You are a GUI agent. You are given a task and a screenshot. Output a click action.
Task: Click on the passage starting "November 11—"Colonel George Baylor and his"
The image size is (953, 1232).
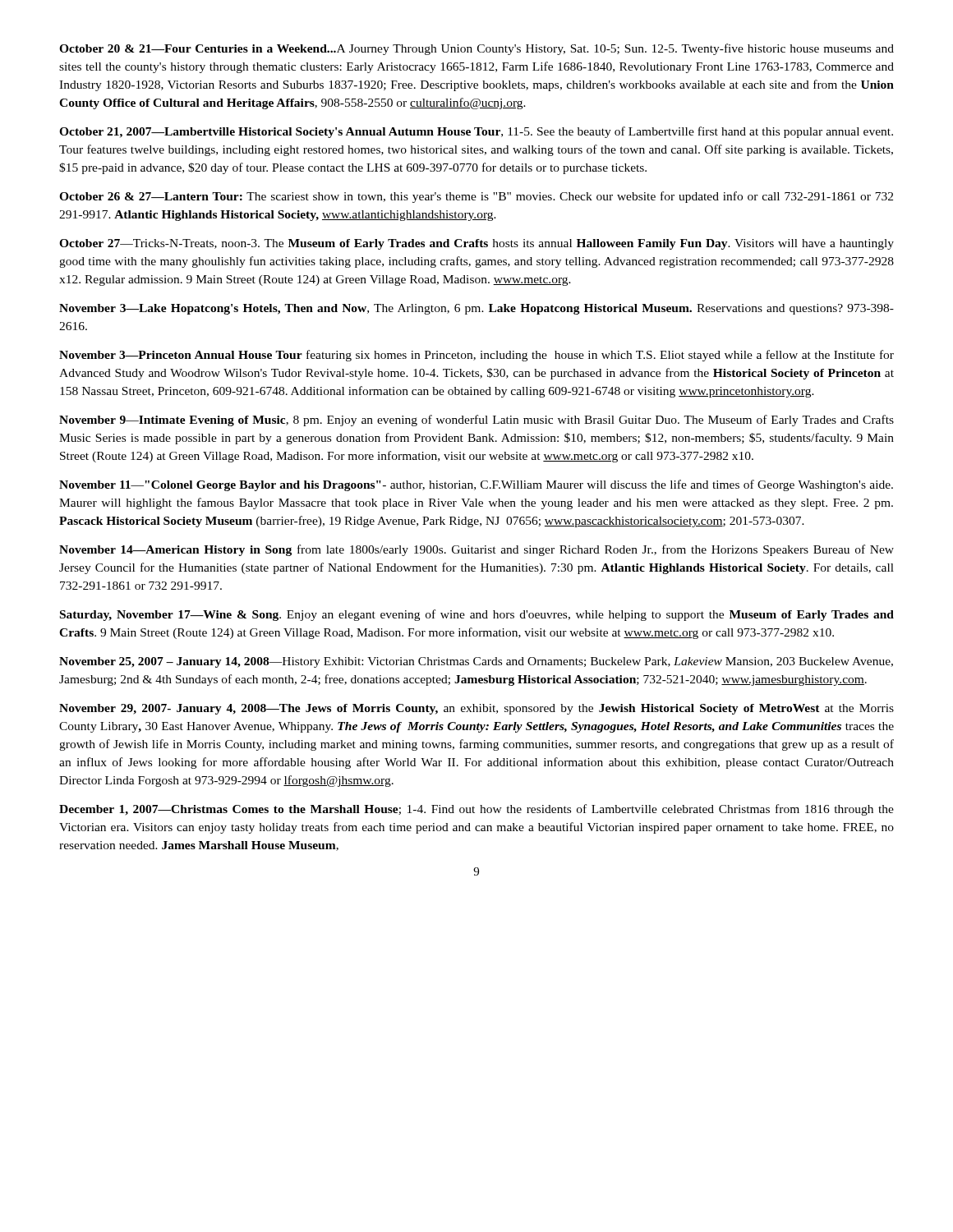476,502
